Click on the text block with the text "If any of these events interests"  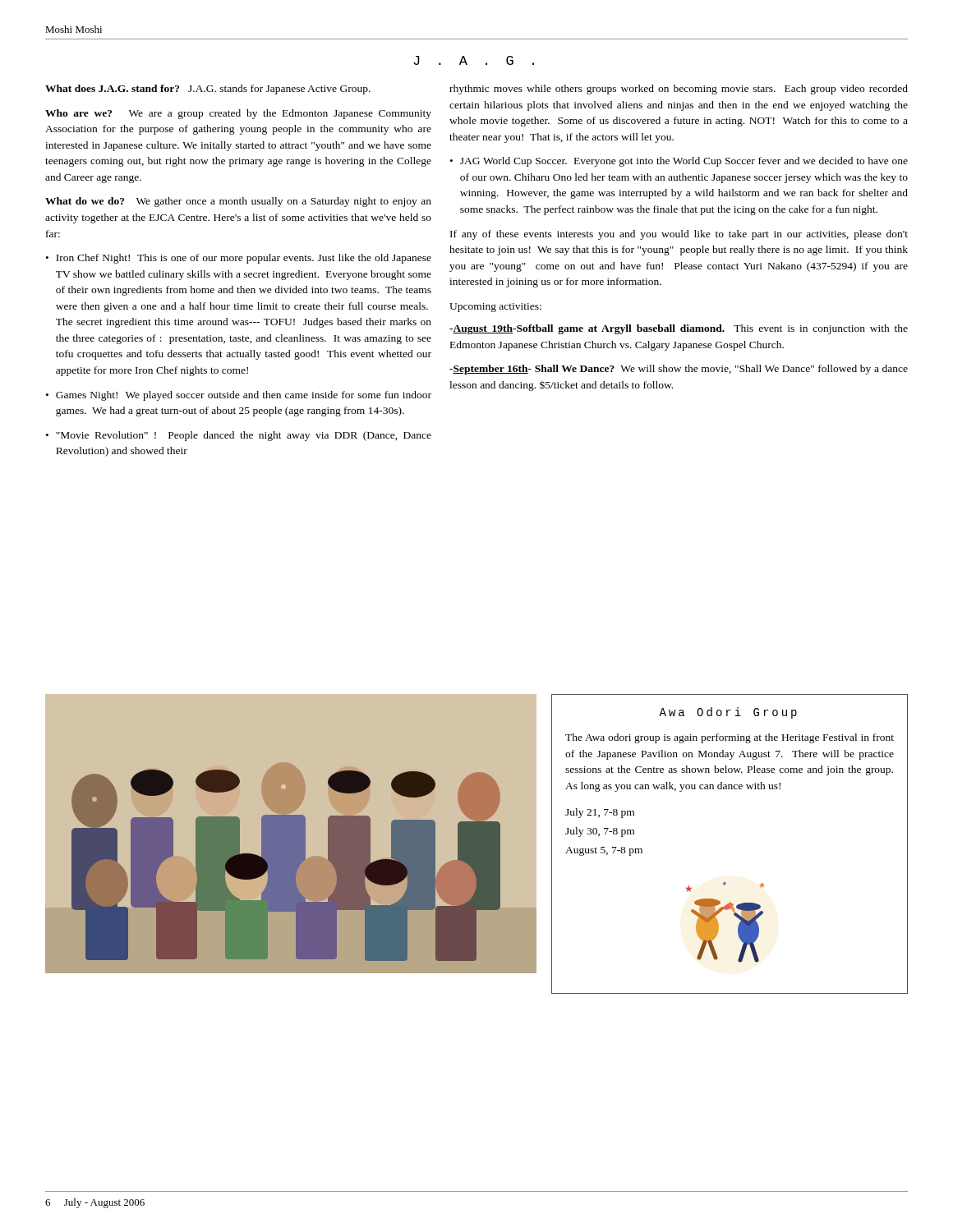679,257
